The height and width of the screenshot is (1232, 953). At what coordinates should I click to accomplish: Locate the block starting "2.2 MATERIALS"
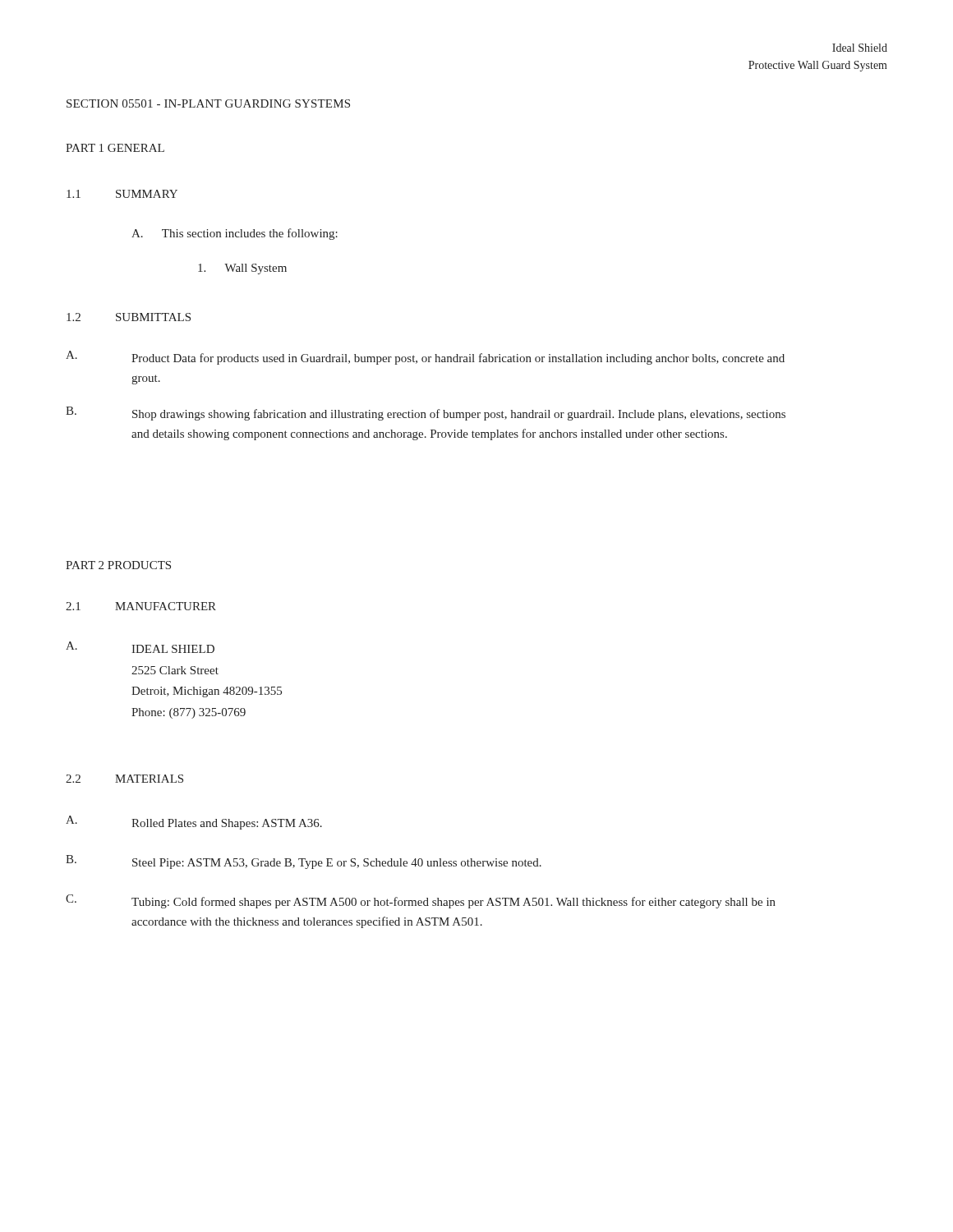[x=125, y=779]
